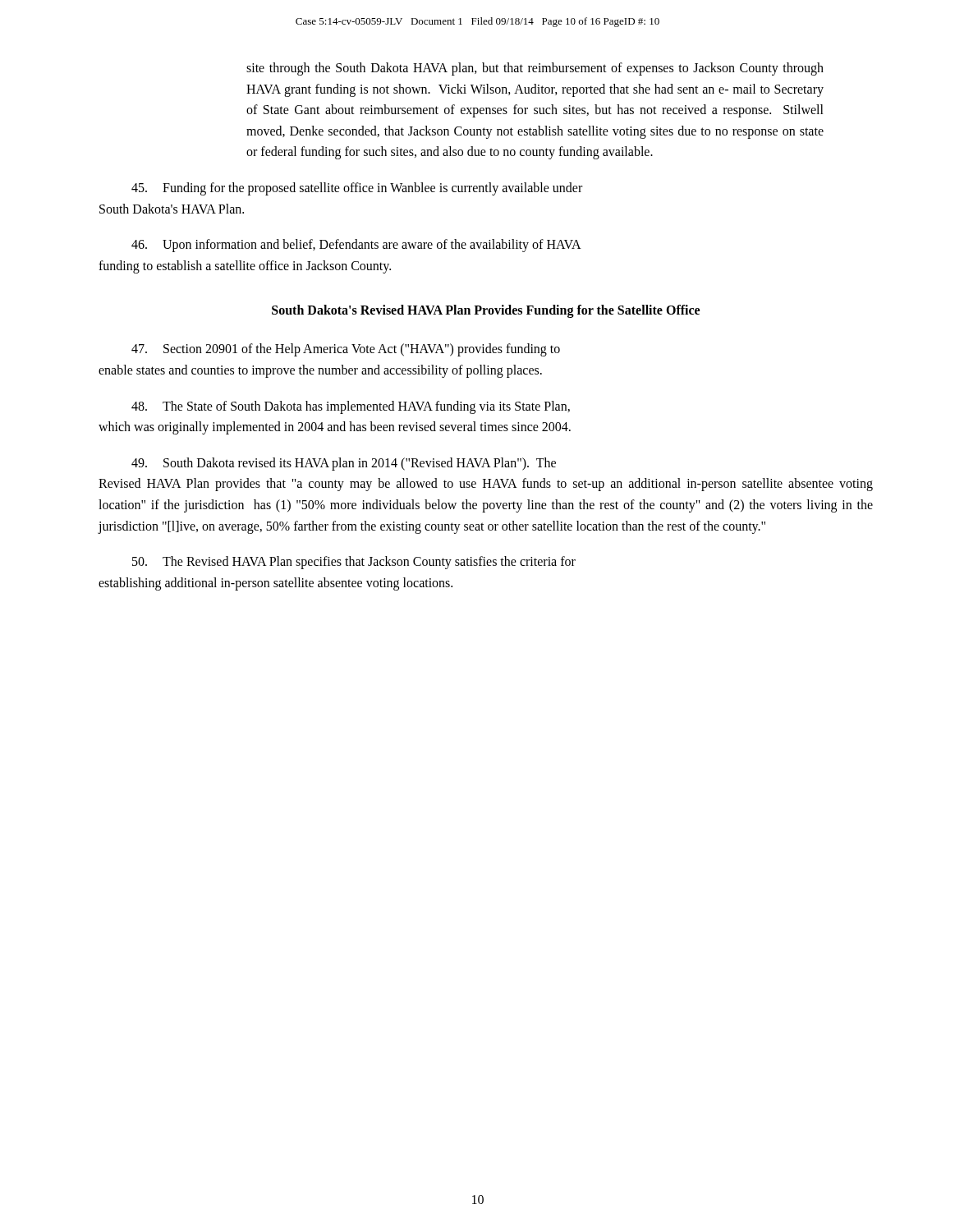Navigate to the region starting "Funding for the proposed satellite office in"
Image resolution: width=955 pixels, height=1232 pixels.
(486, 198)
